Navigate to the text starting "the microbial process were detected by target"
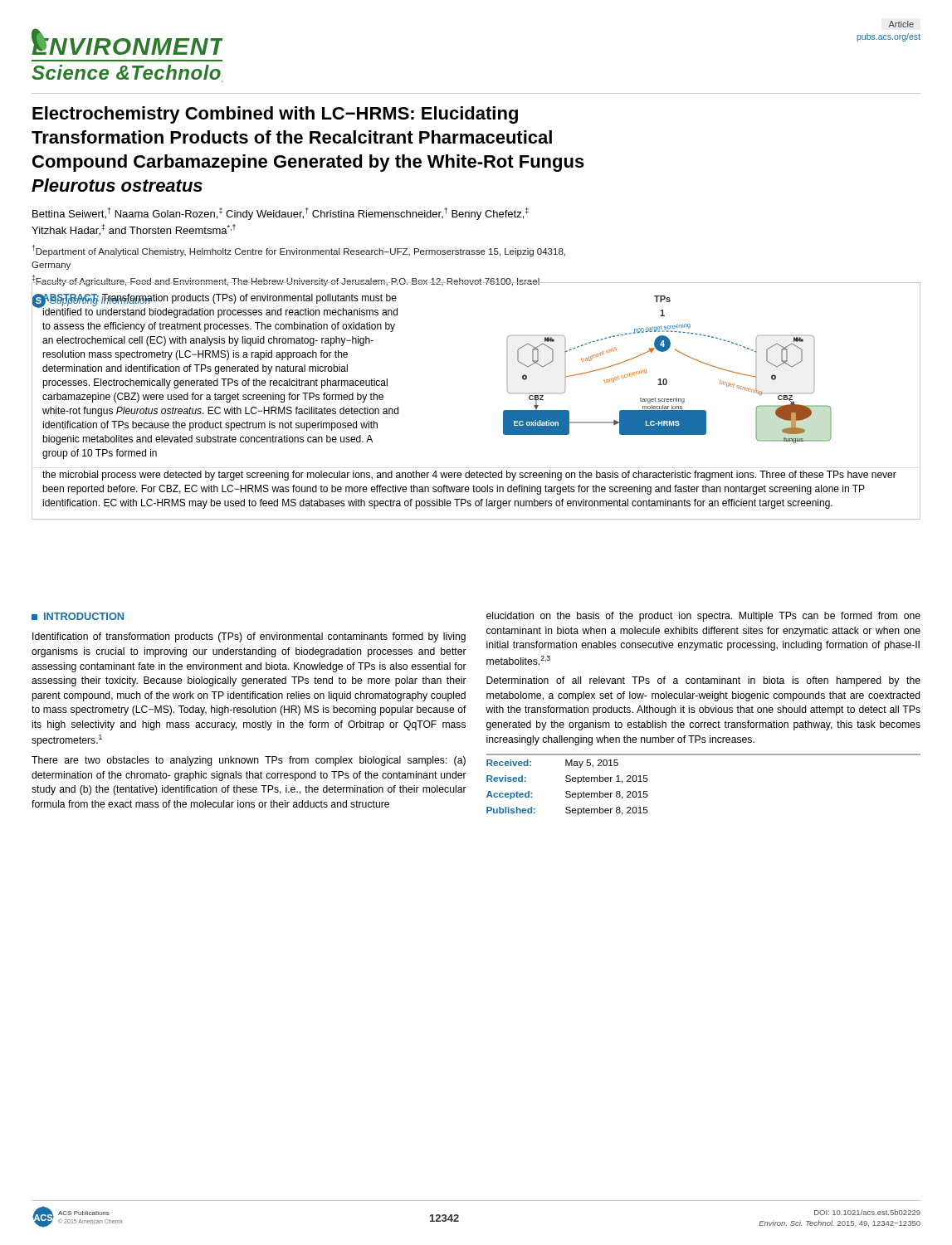Screen dimensions: 1245x952 coord(469,489)
